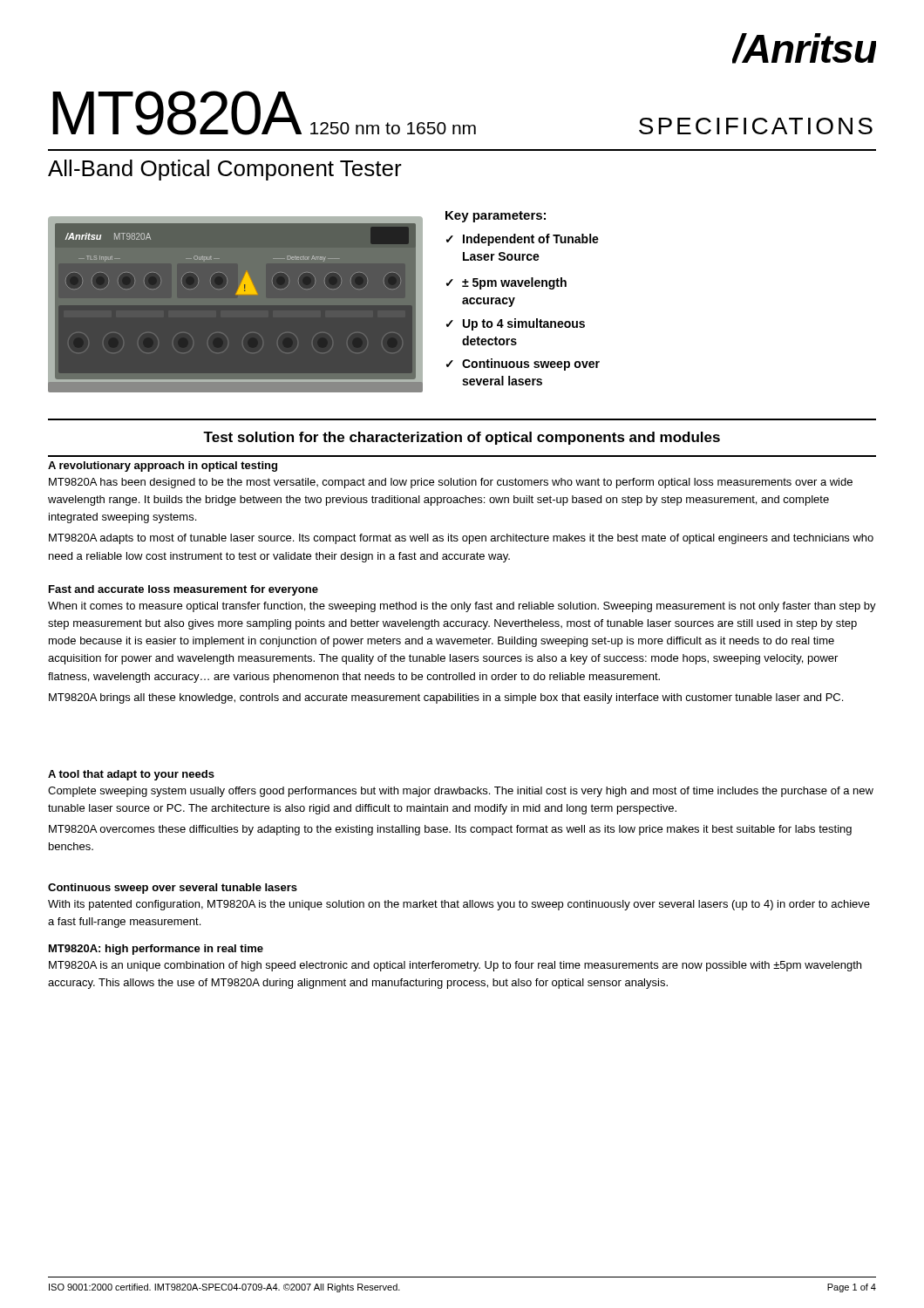This screenshot has height=1308, width=924.
Task: Locate the list item with the text "✓Independent of TunableLaser Source"
Action: [x=522, y=248]
